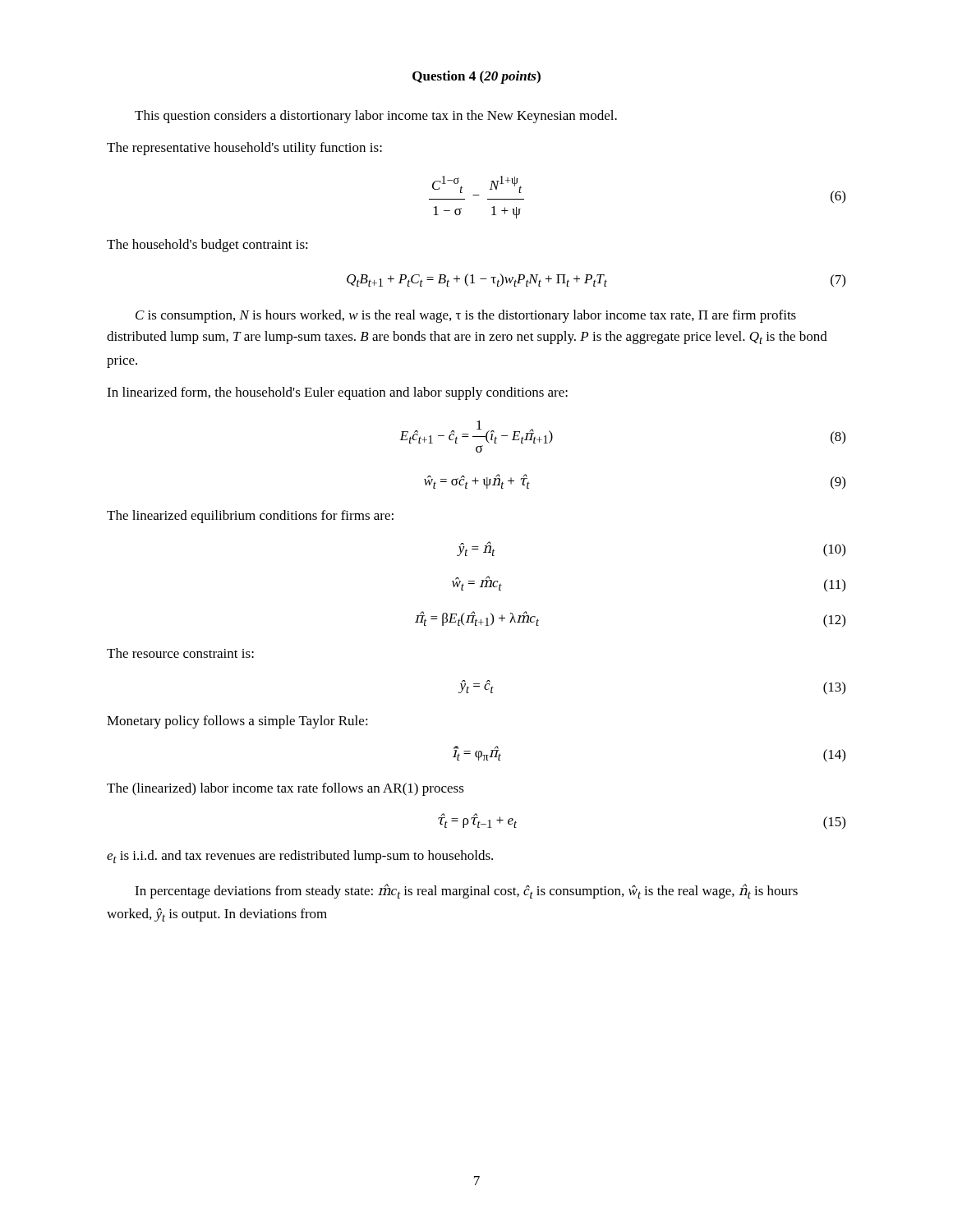Click on the region starting "C is consumption,"
This screenshot has width=953, height=1232.
[x=467, y=338]
